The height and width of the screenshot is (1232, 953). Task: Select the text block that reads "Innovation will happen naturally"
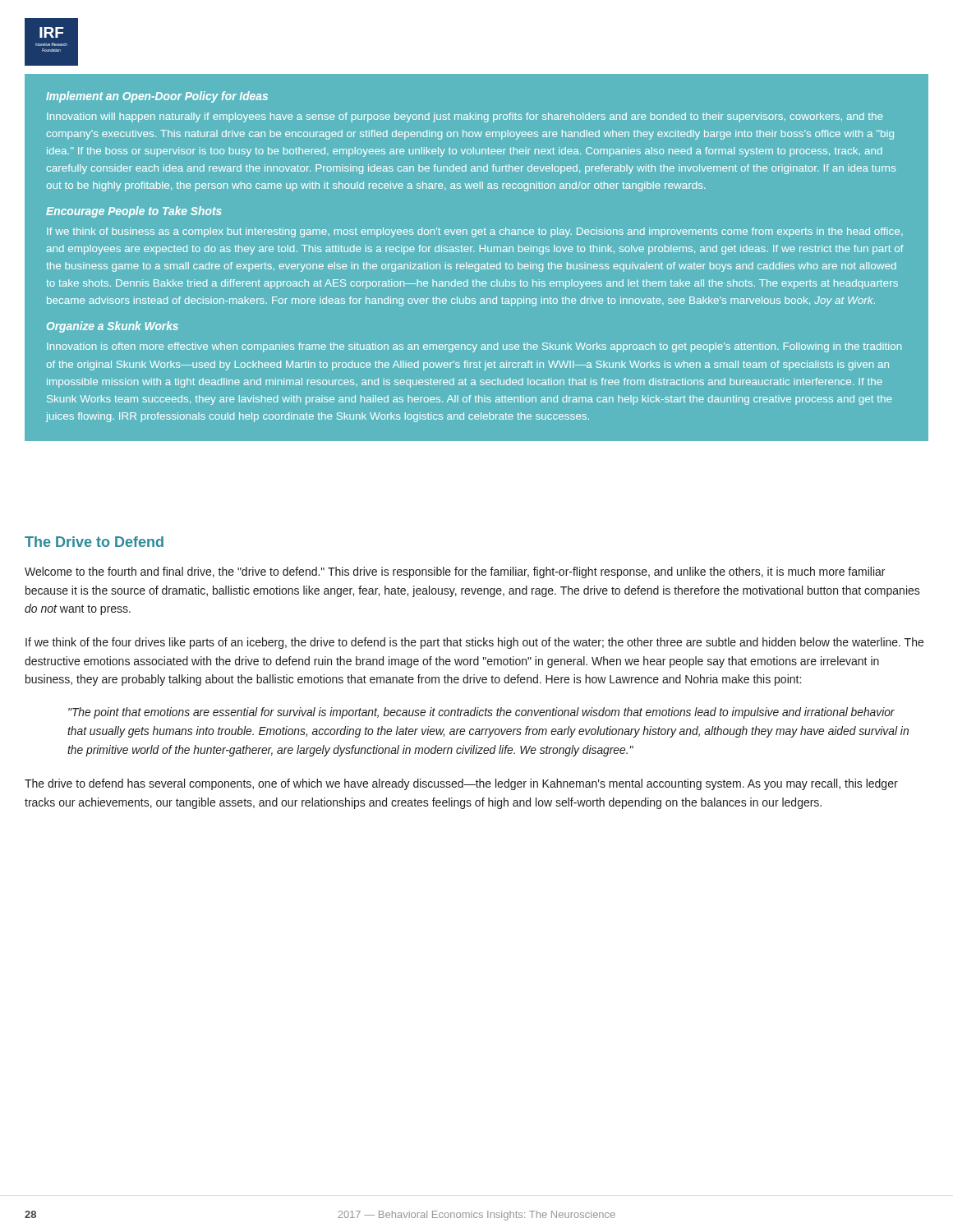(471, 151)
